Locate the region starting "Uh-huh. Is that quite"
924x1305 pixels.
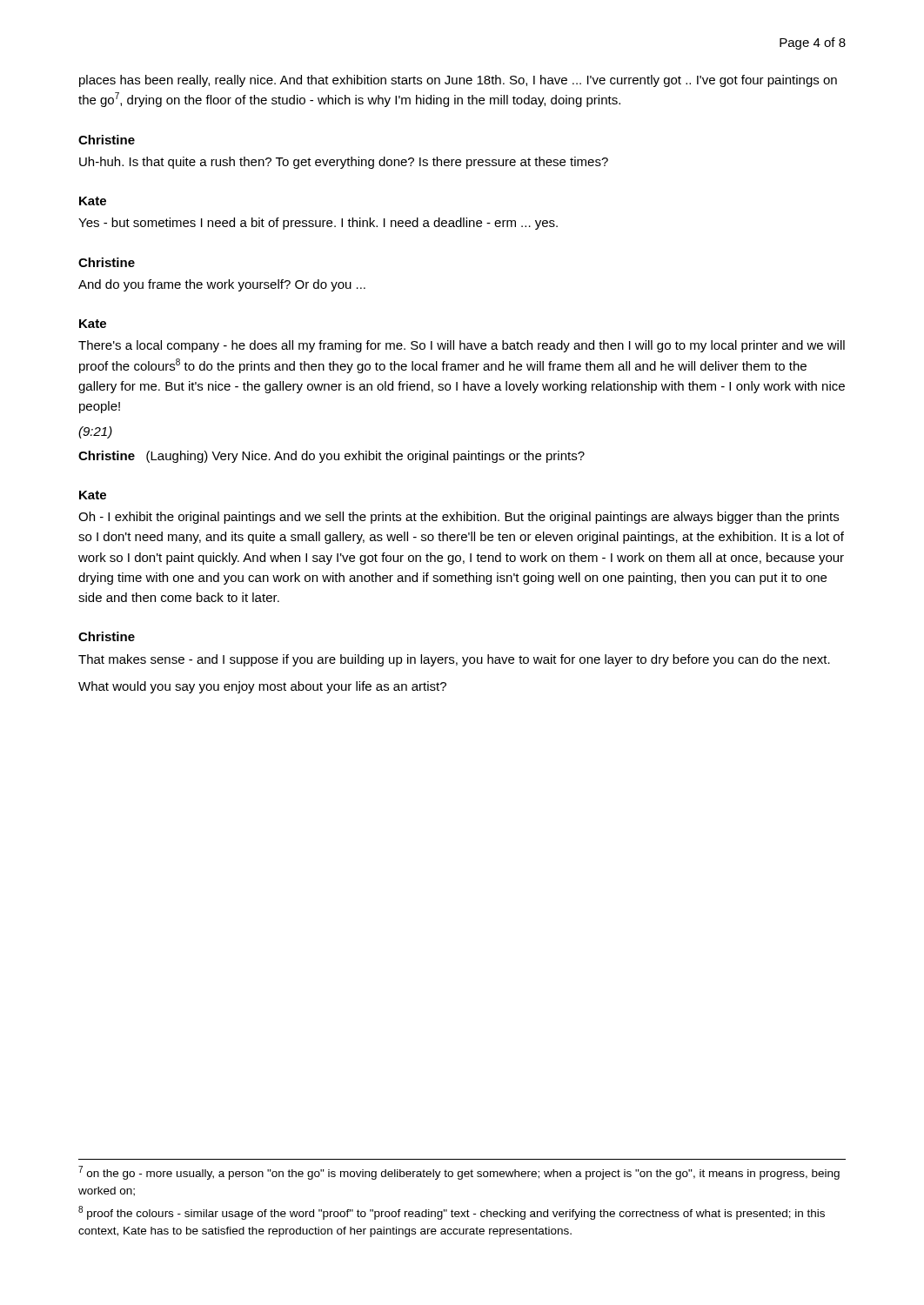click(x=462, y=161)
